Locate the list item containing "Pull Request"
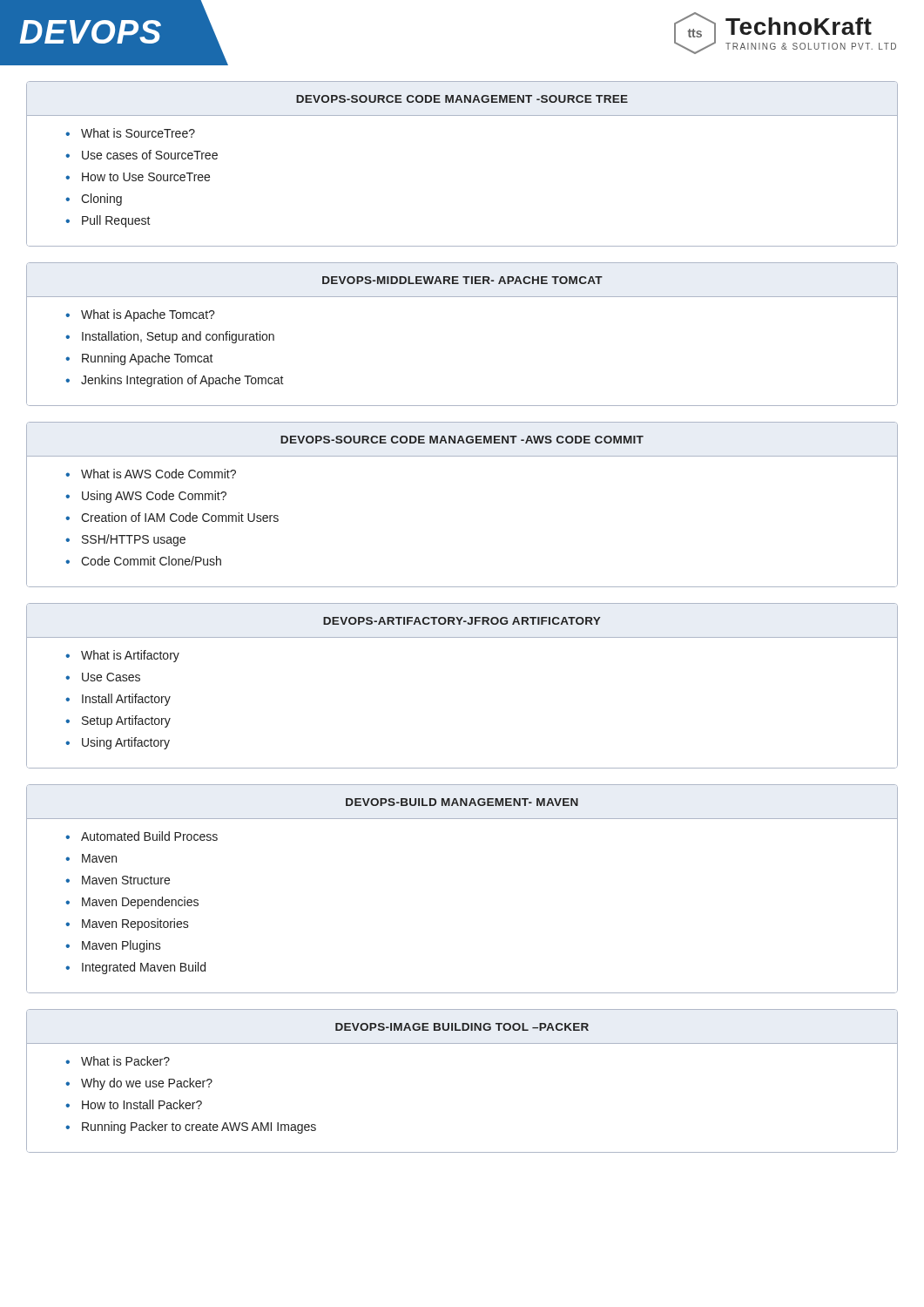This screenshot has width=924, height=1307. [x=116, y=220]
